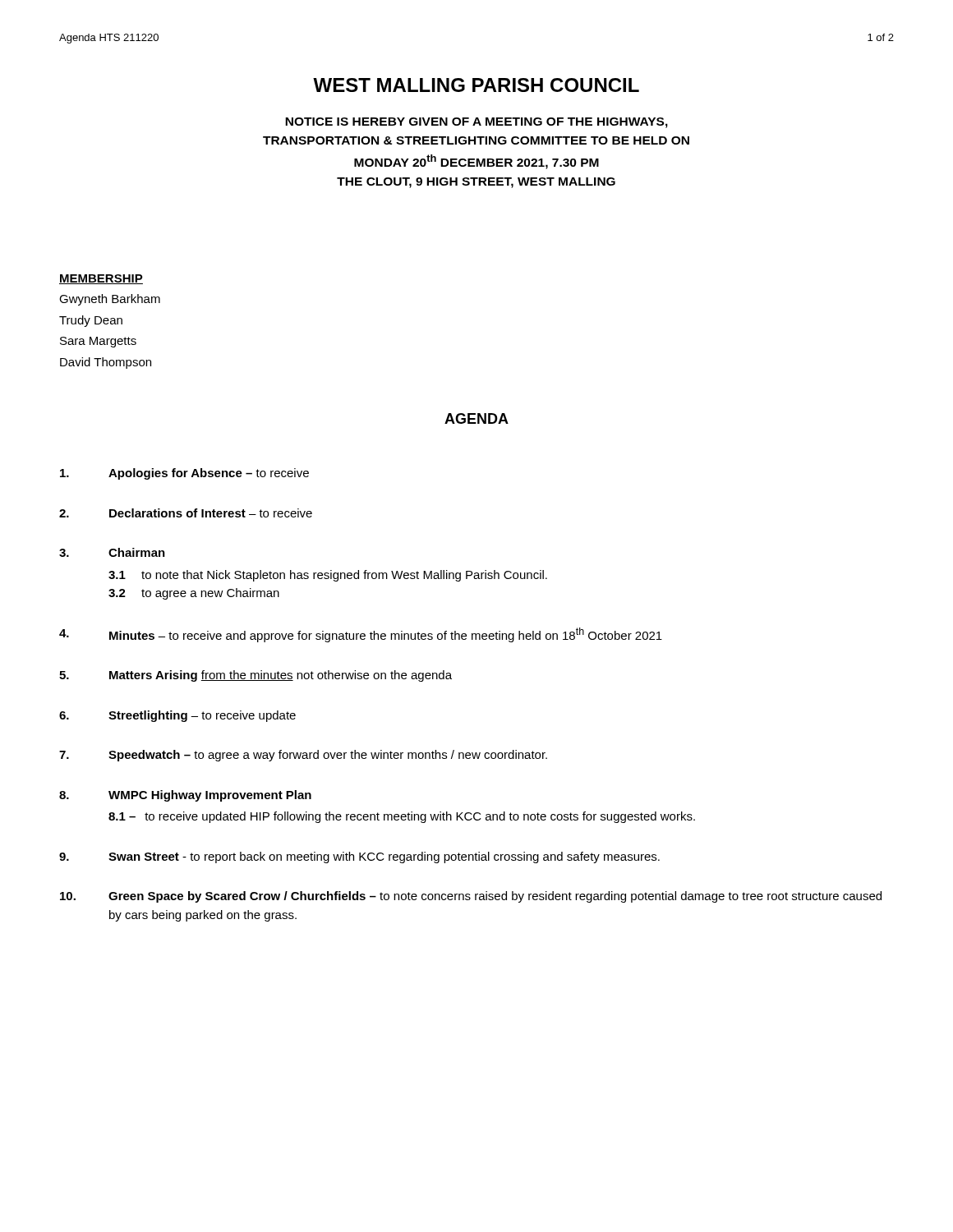
Task: Navigate to the passage starting "7. Speedwatch – to"
Action: click(x=476, y=755)
